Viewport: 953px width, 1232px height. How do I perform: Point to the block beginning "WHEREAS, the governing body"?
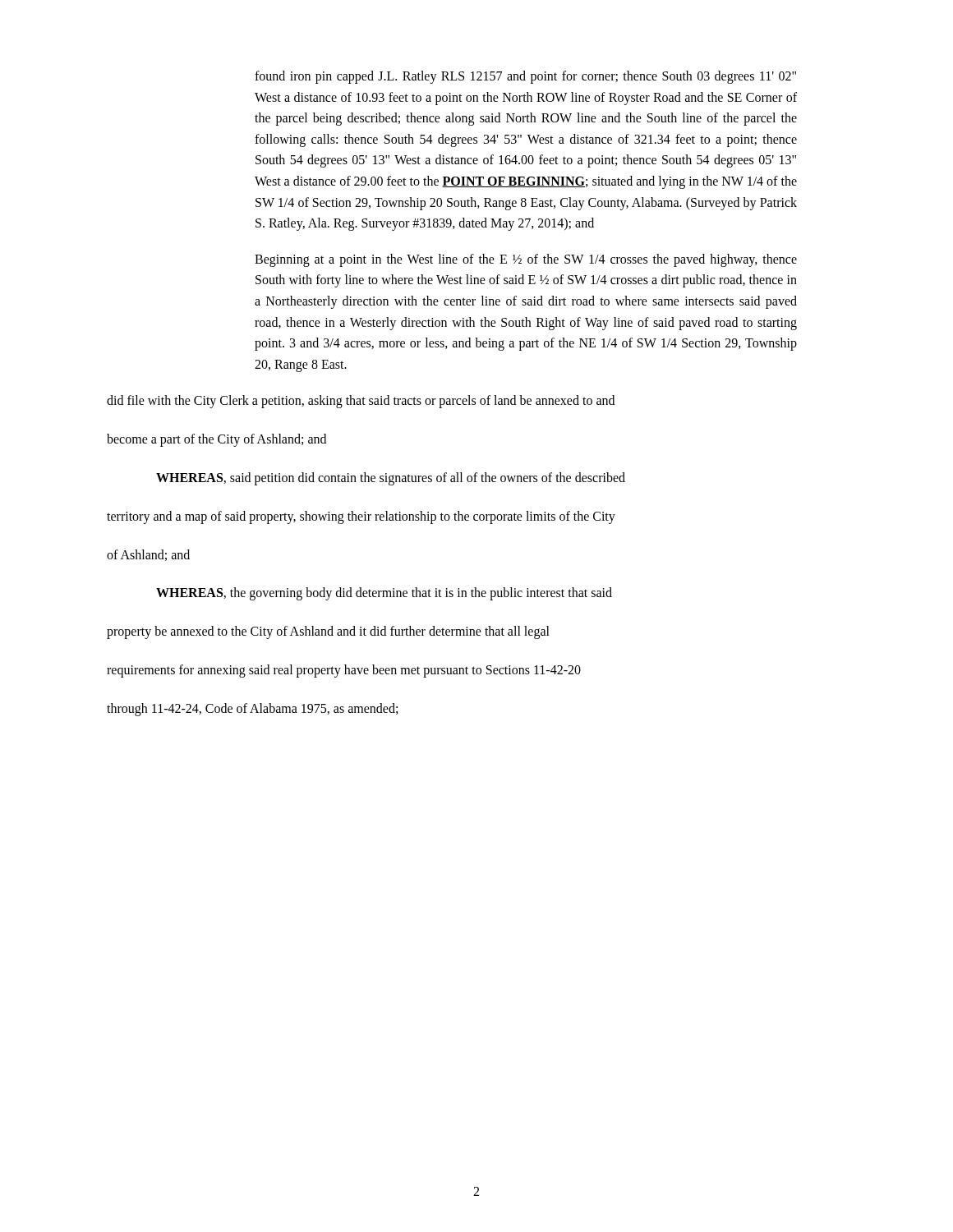click(x=384, y=593)
